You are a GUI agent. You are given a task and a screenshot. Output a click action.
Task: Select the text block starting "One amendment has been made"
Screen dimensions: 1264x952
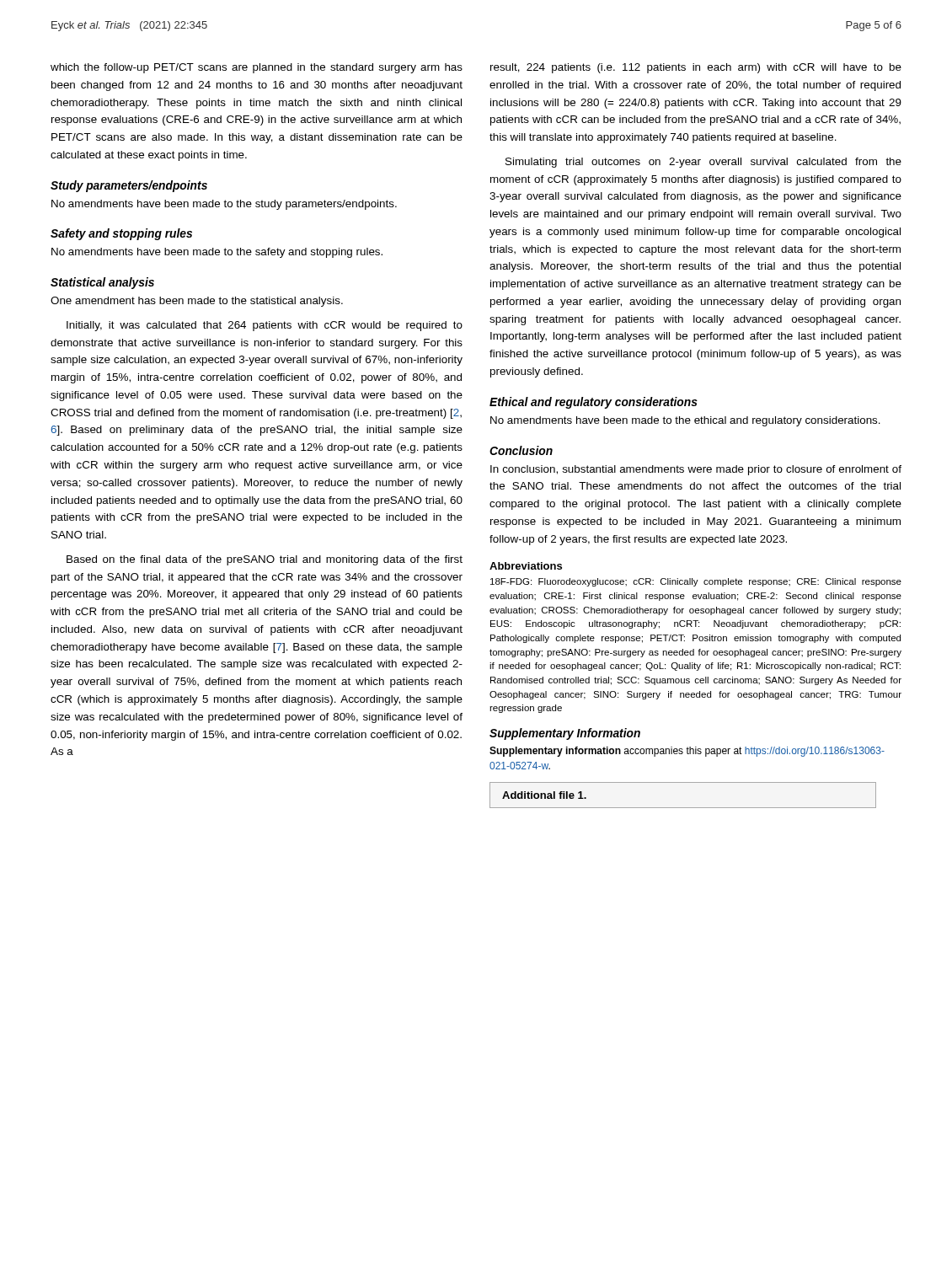[257, 527]
